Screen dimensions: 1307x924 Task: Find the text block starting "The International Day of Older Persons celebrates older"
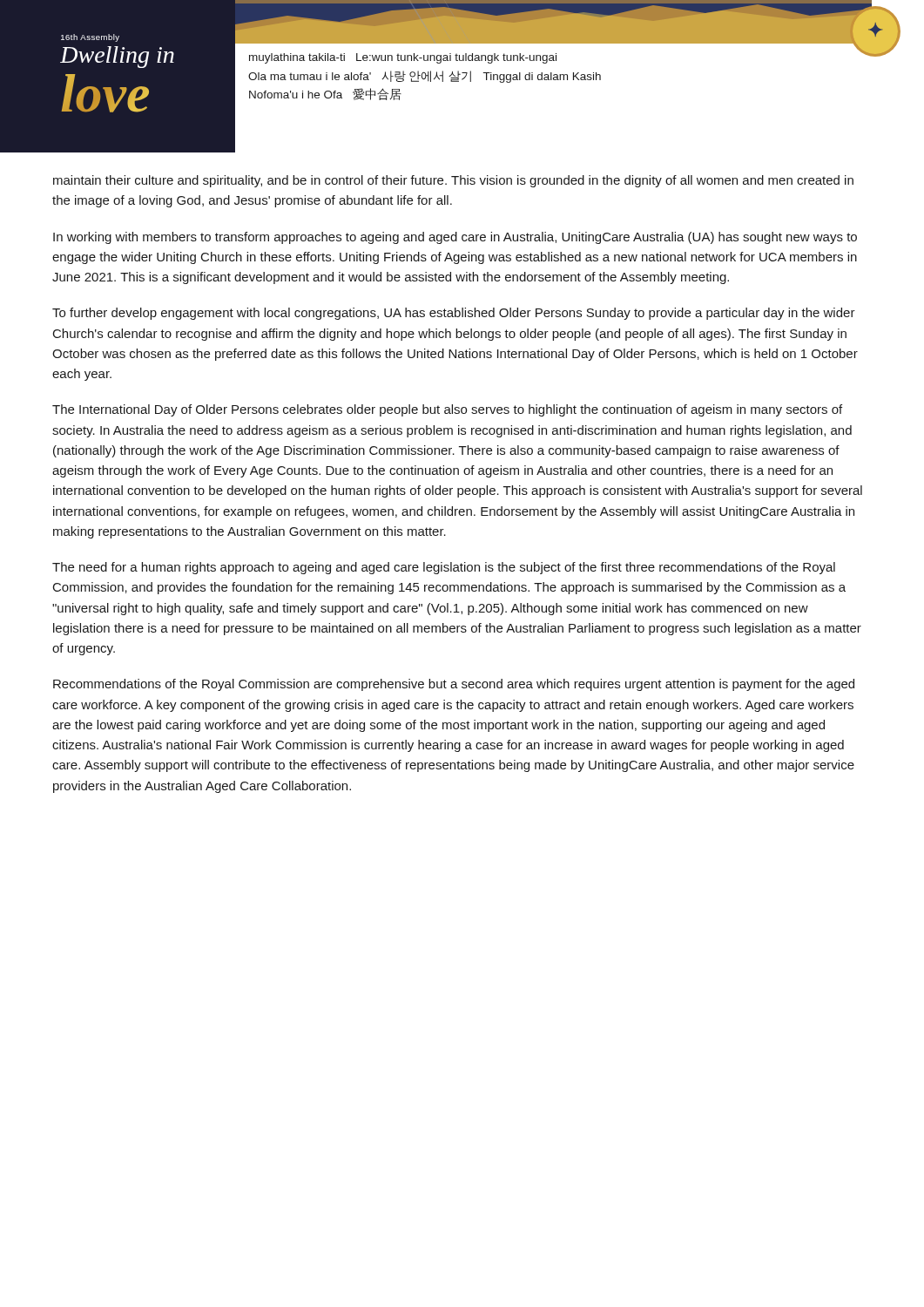coord(458,470)
